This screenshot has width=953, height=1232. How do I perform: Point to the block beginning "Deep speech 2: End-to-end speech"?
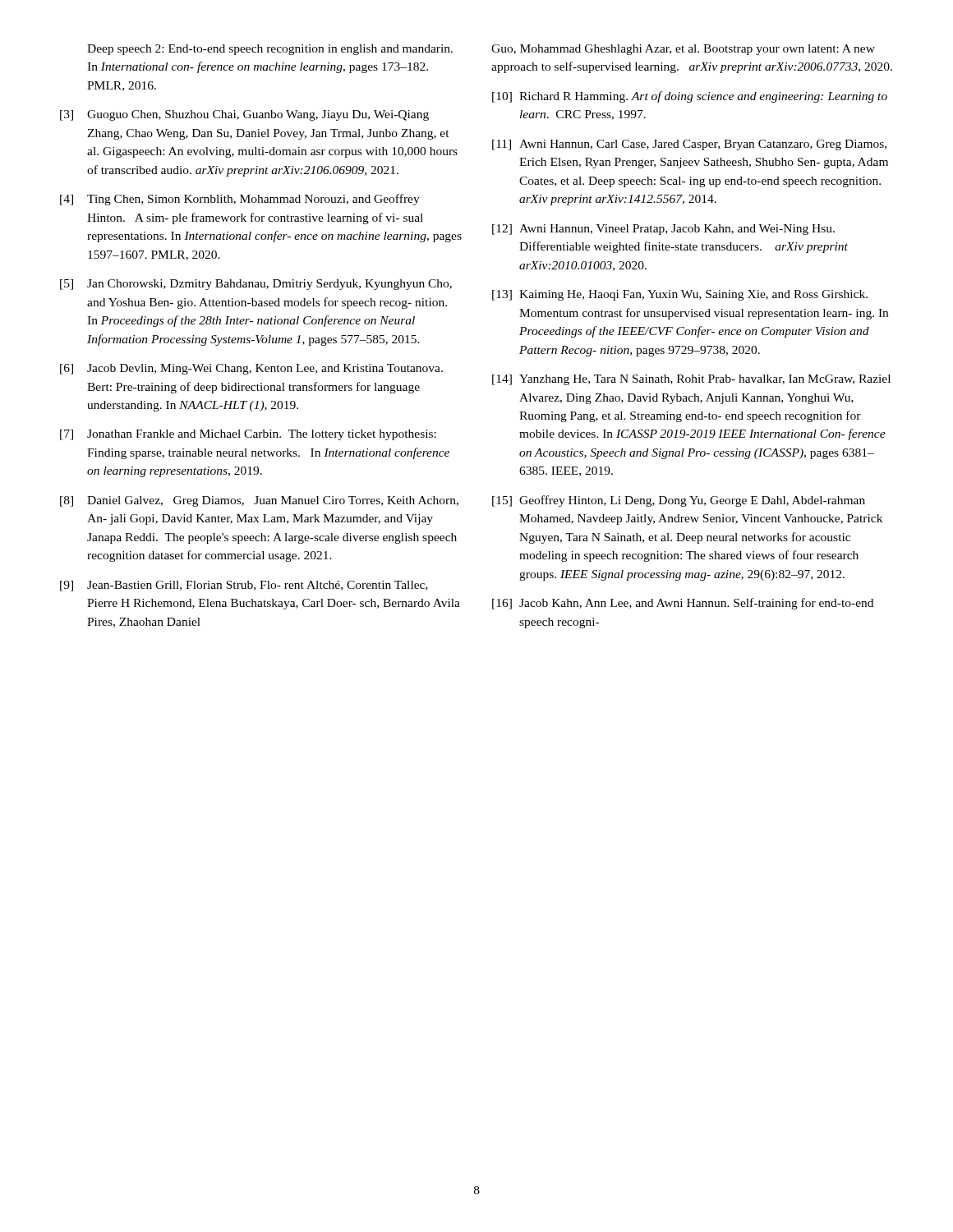[x=270, y=66]
